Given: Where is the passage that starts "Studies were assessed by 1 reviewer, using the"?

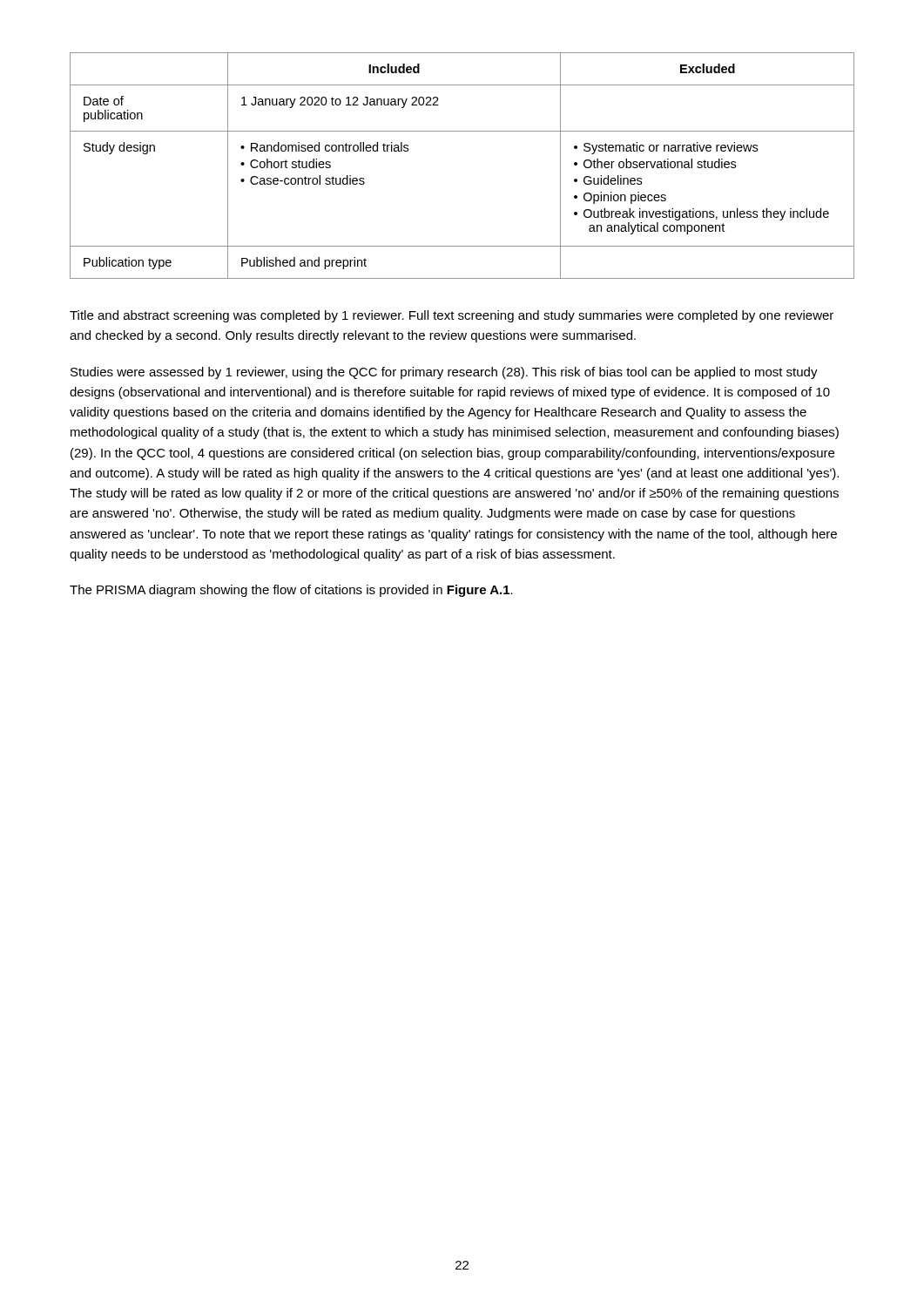Looking at the screenshot, I should click(x=455, y=462).
